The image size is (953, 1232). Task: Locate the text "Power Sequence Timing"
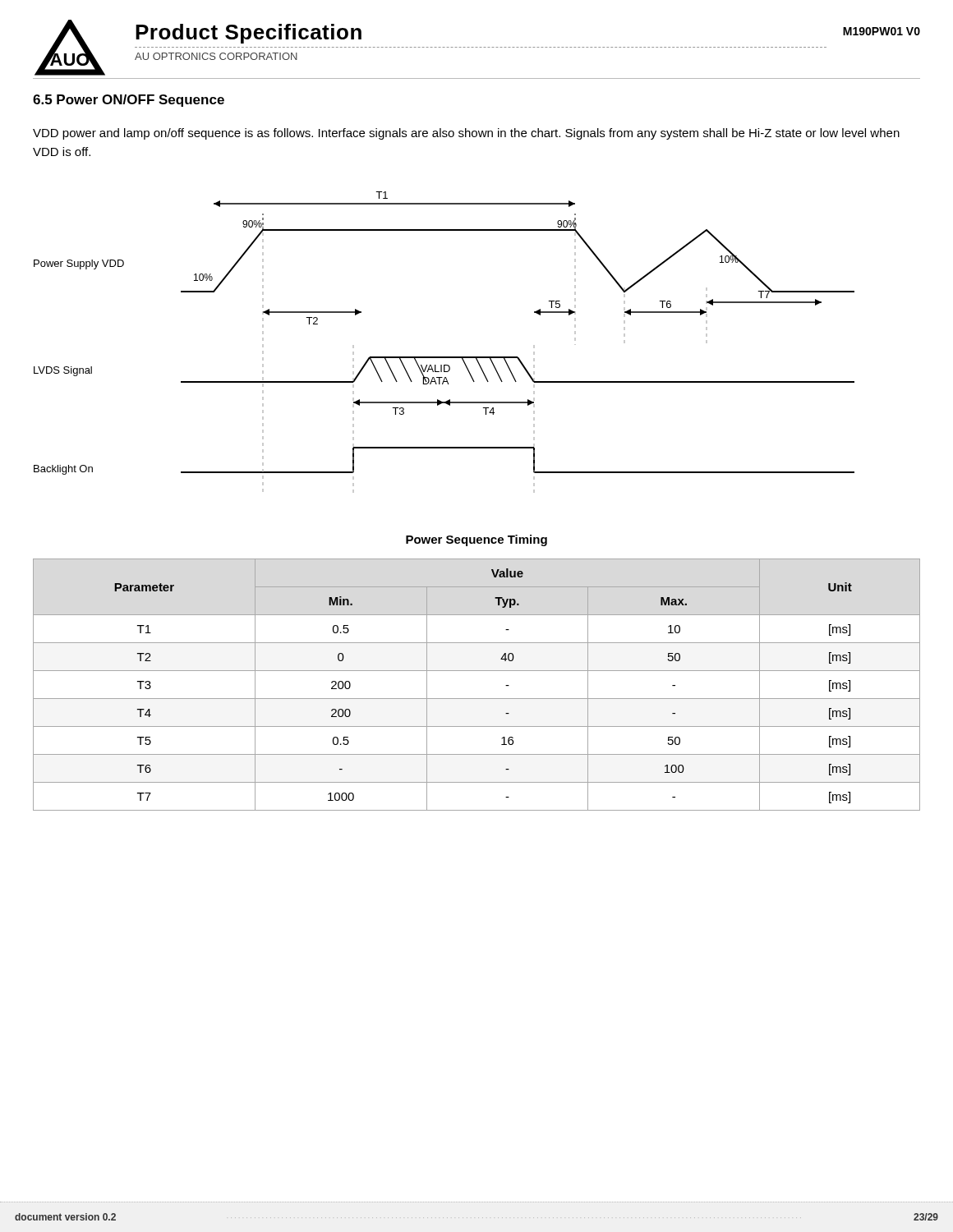pyautogui.click(x=476, y=539)
